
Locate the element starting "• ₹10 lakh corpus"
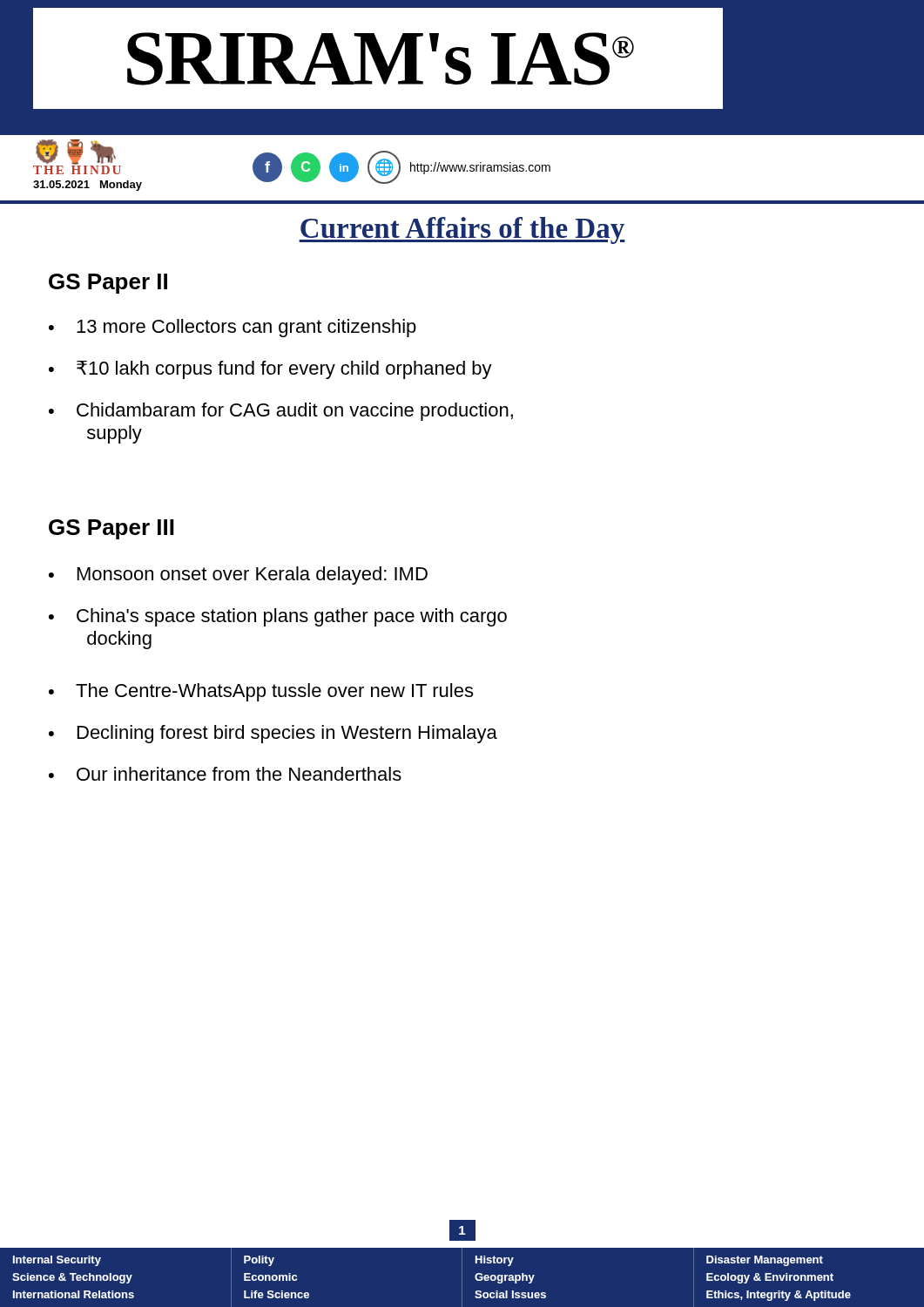click(270, 369)
